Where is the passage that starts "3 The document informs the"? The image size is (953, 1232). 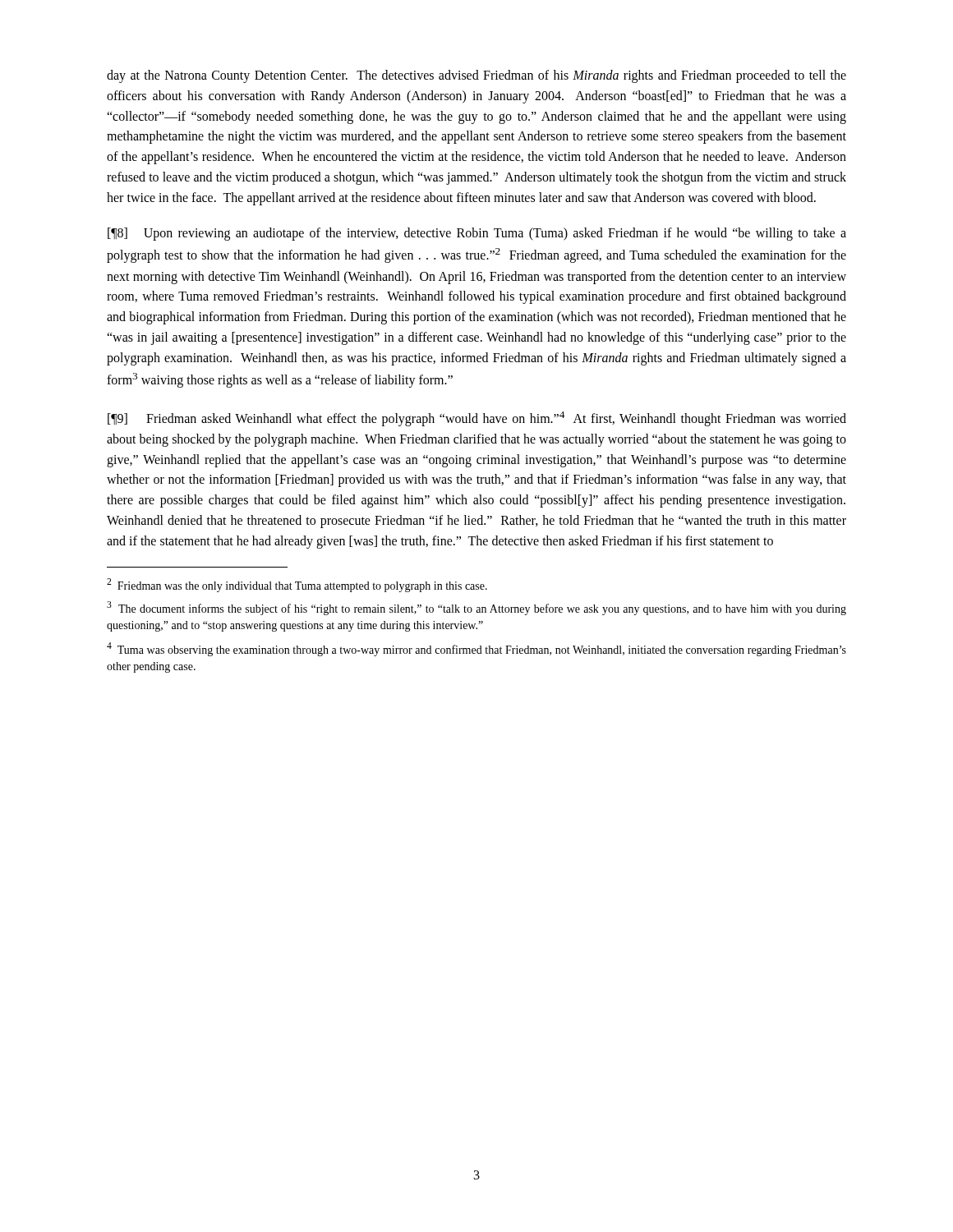point(476,616)
